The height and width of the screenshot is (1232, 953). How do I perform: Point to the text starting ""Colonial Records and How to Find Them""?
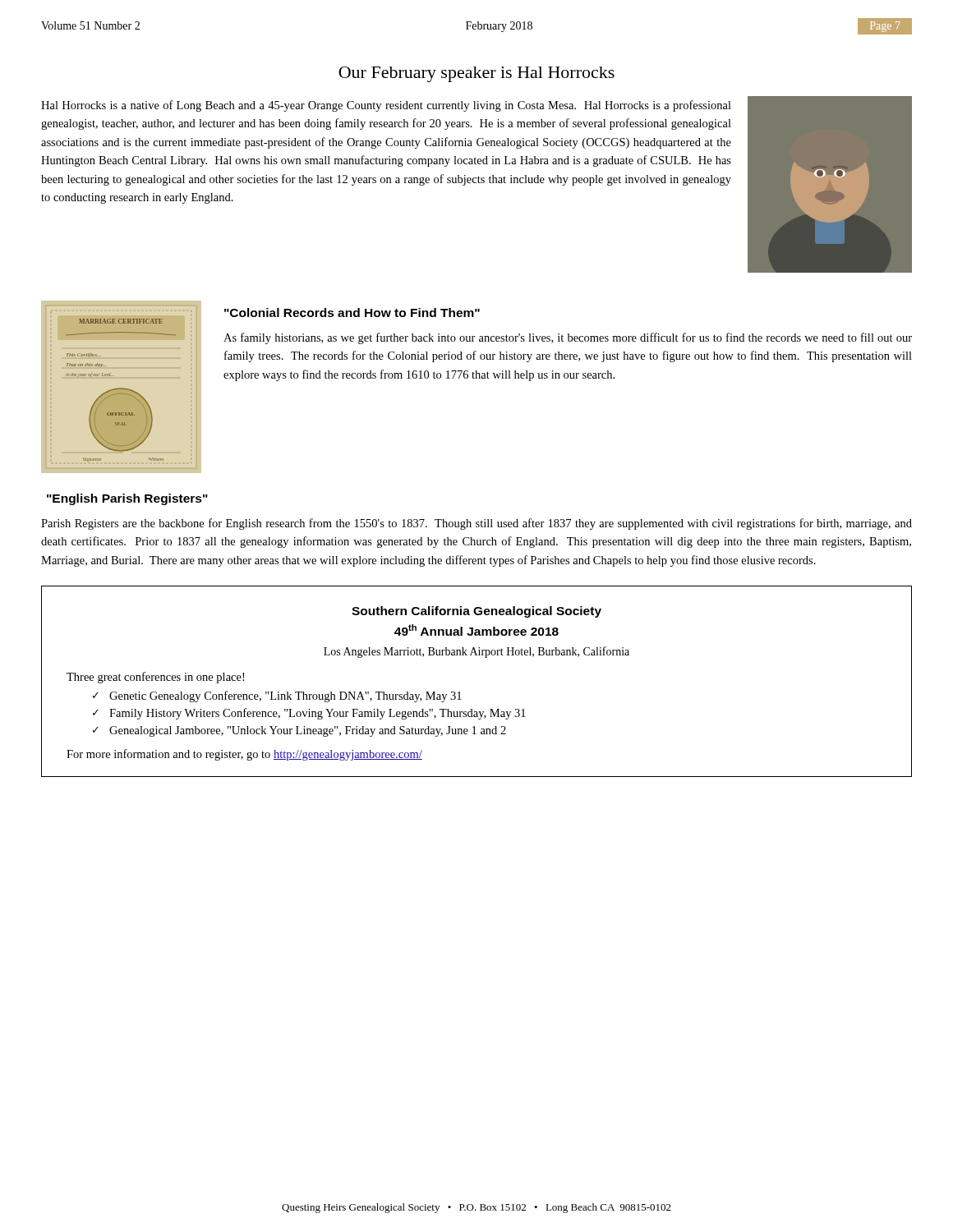352,312
